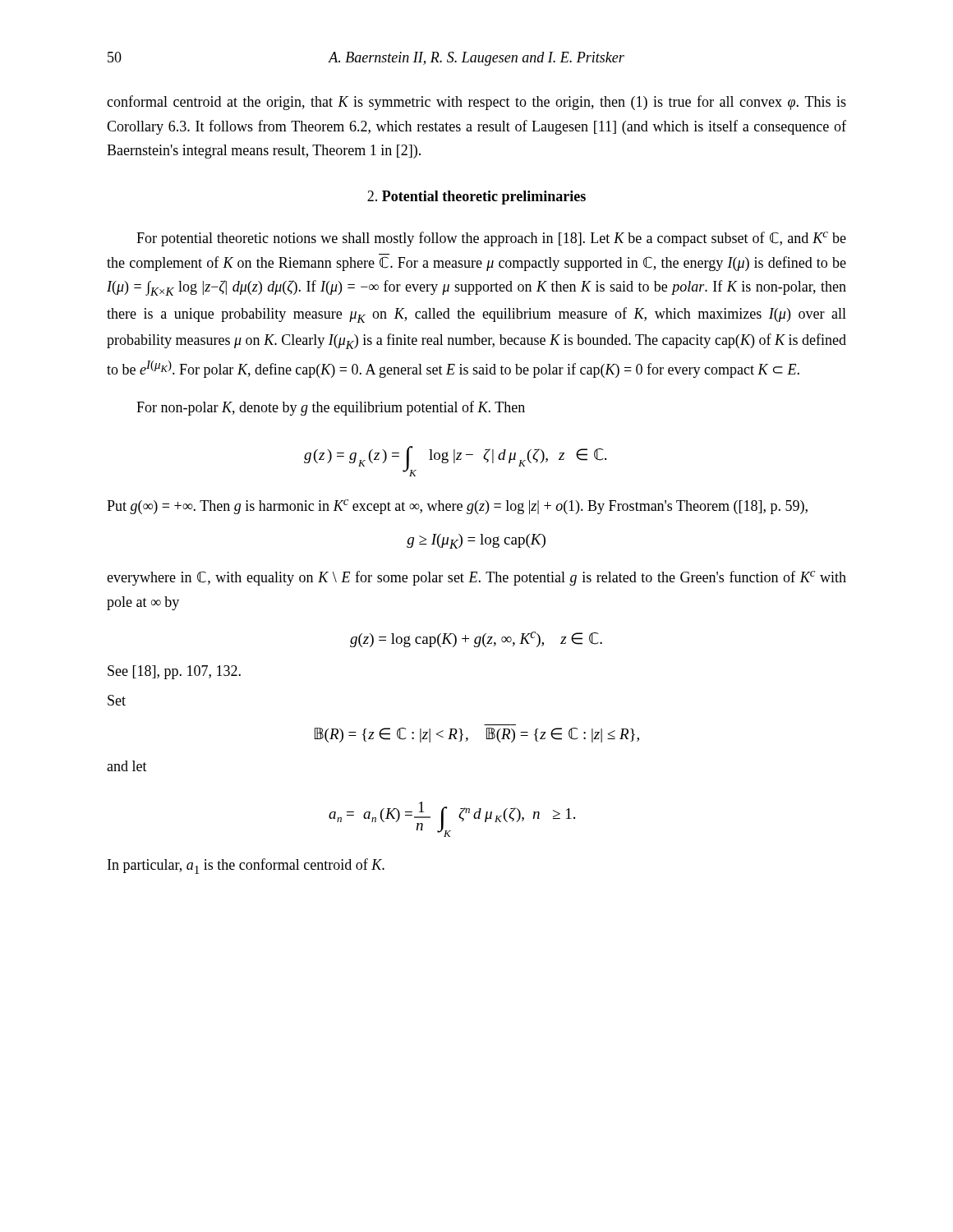Click on the section header containing "2. Potential theoretic preliminaries"
Image resolution: width=953 pixels, height=1232 pixels.
click(x=476, y=196)
